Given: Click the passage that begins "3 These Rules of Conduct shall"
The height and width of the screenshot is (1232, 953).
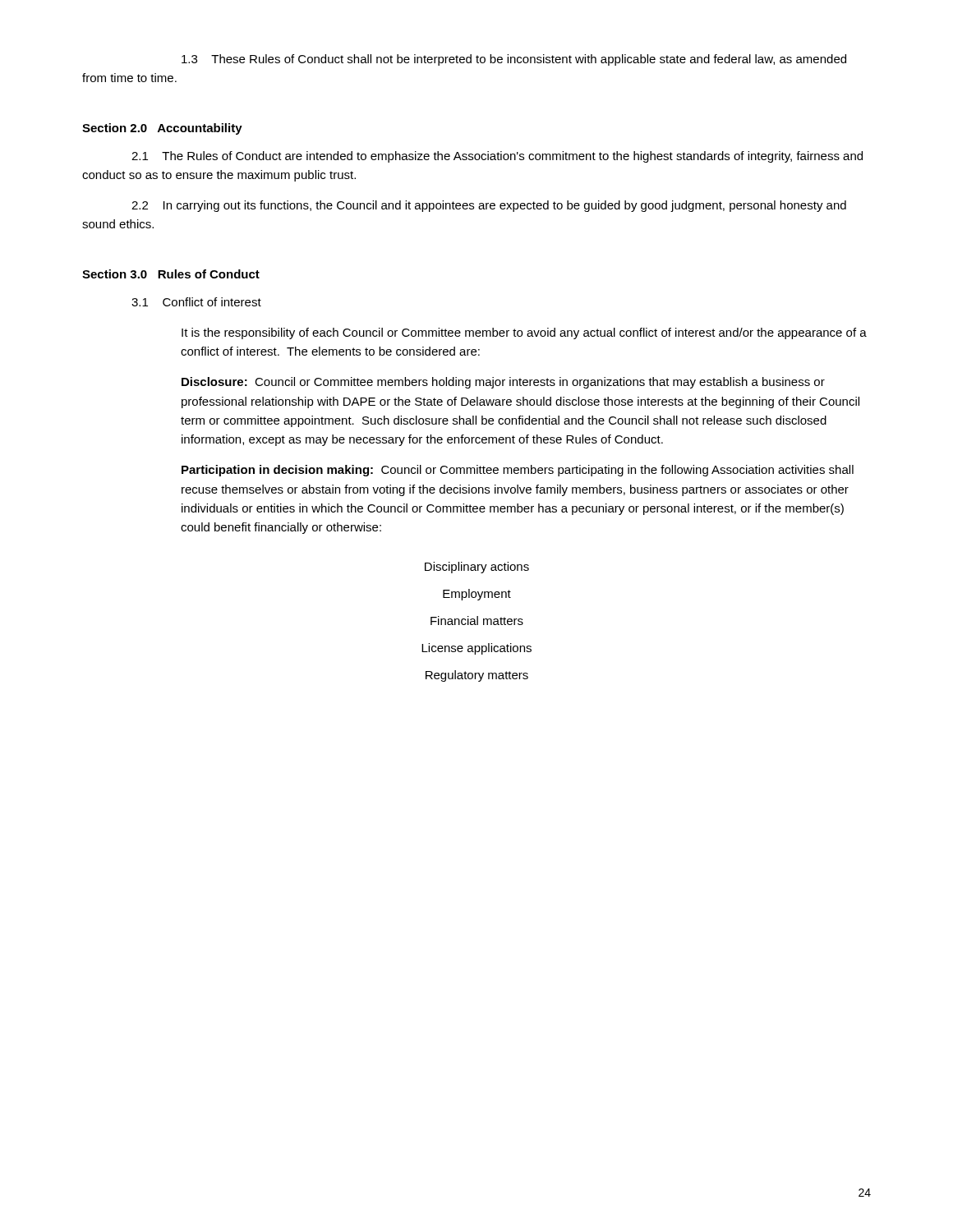Looking at the screenshot, I should tap(465, 68).
